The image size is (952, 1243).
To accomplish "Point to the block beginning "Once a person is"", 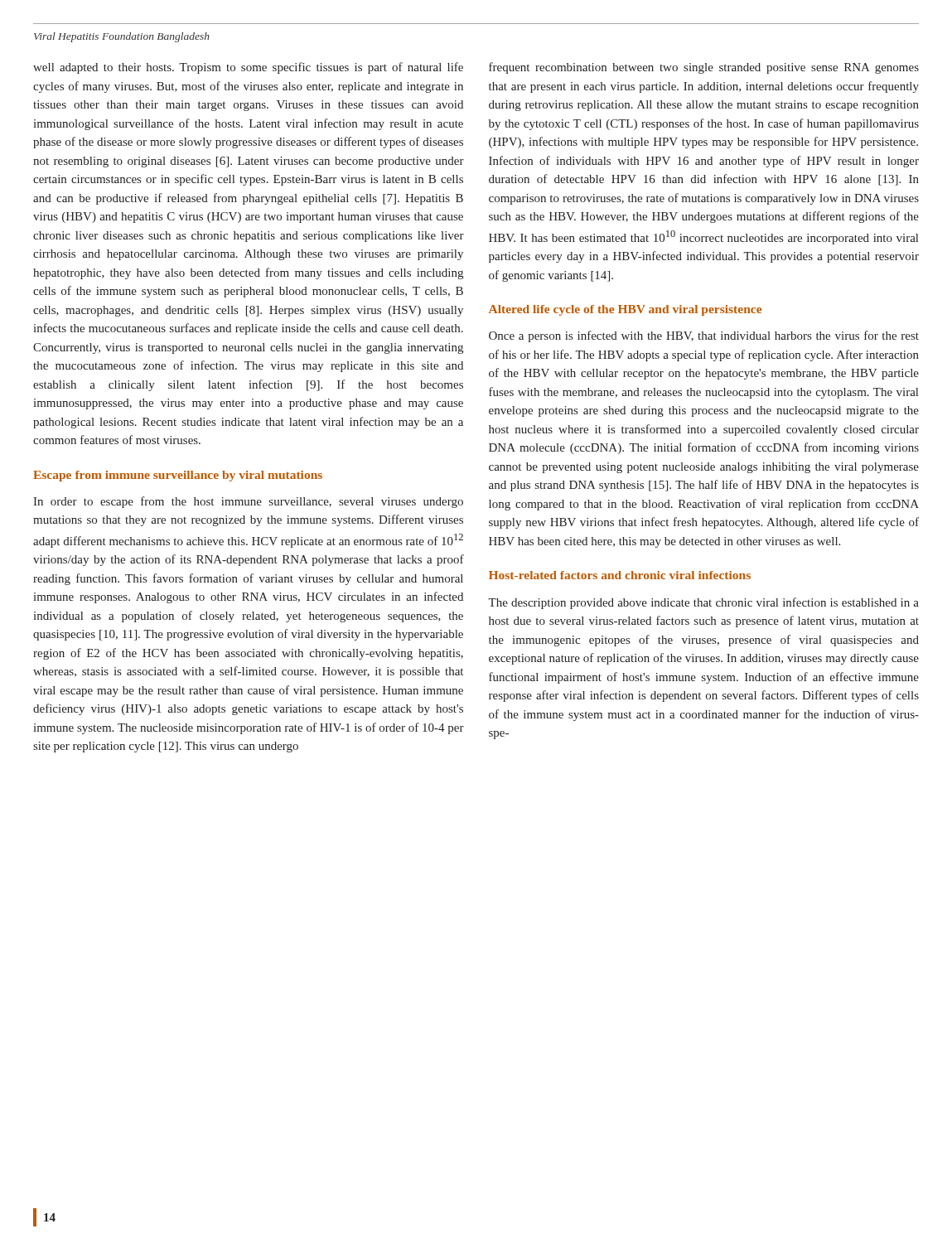I will point(704,439).
